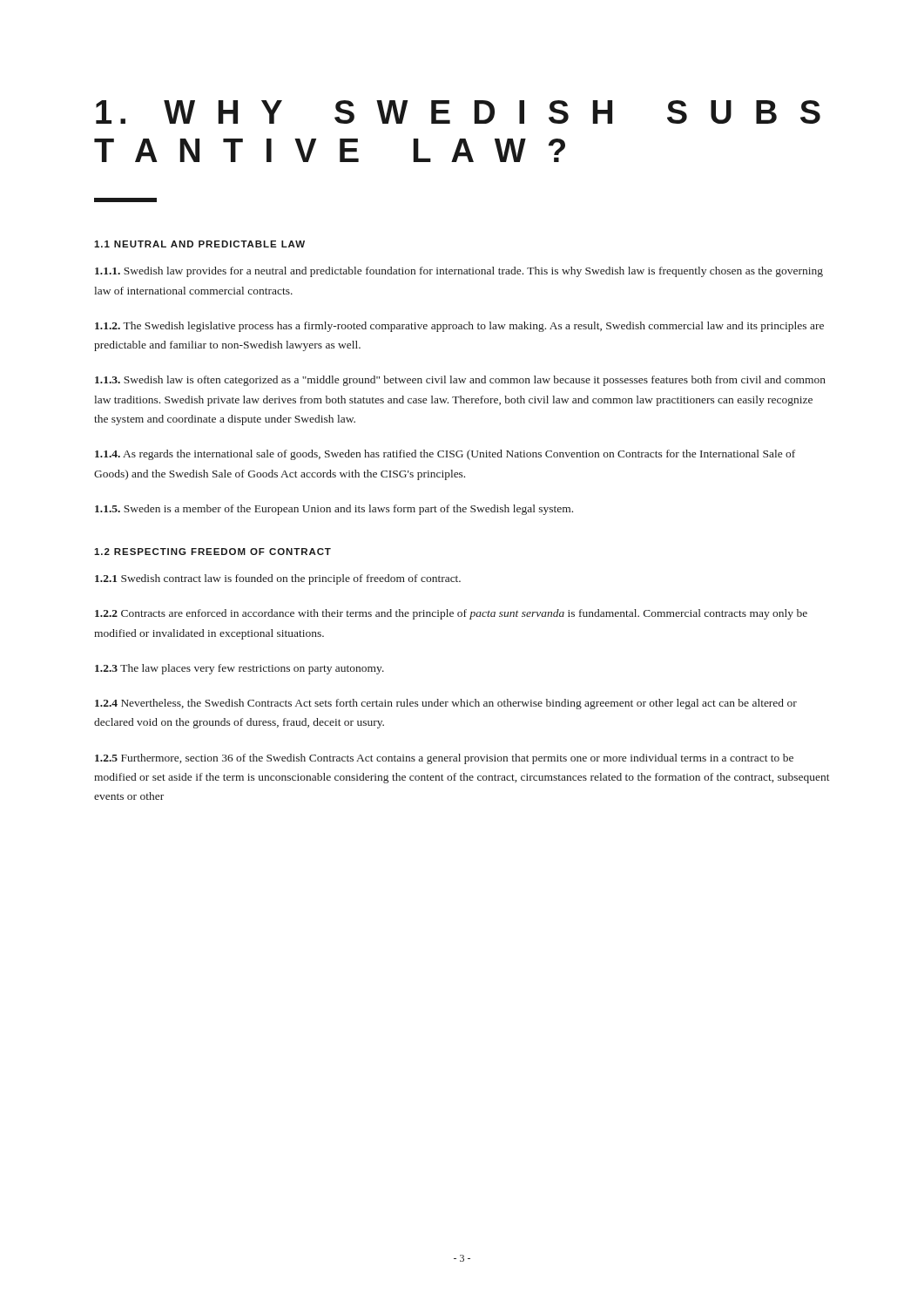This screenshot has width=924, height=1307.
Task: Navigate to the text block starting "1. W H Y S"
Action: (x=462, y=132)
